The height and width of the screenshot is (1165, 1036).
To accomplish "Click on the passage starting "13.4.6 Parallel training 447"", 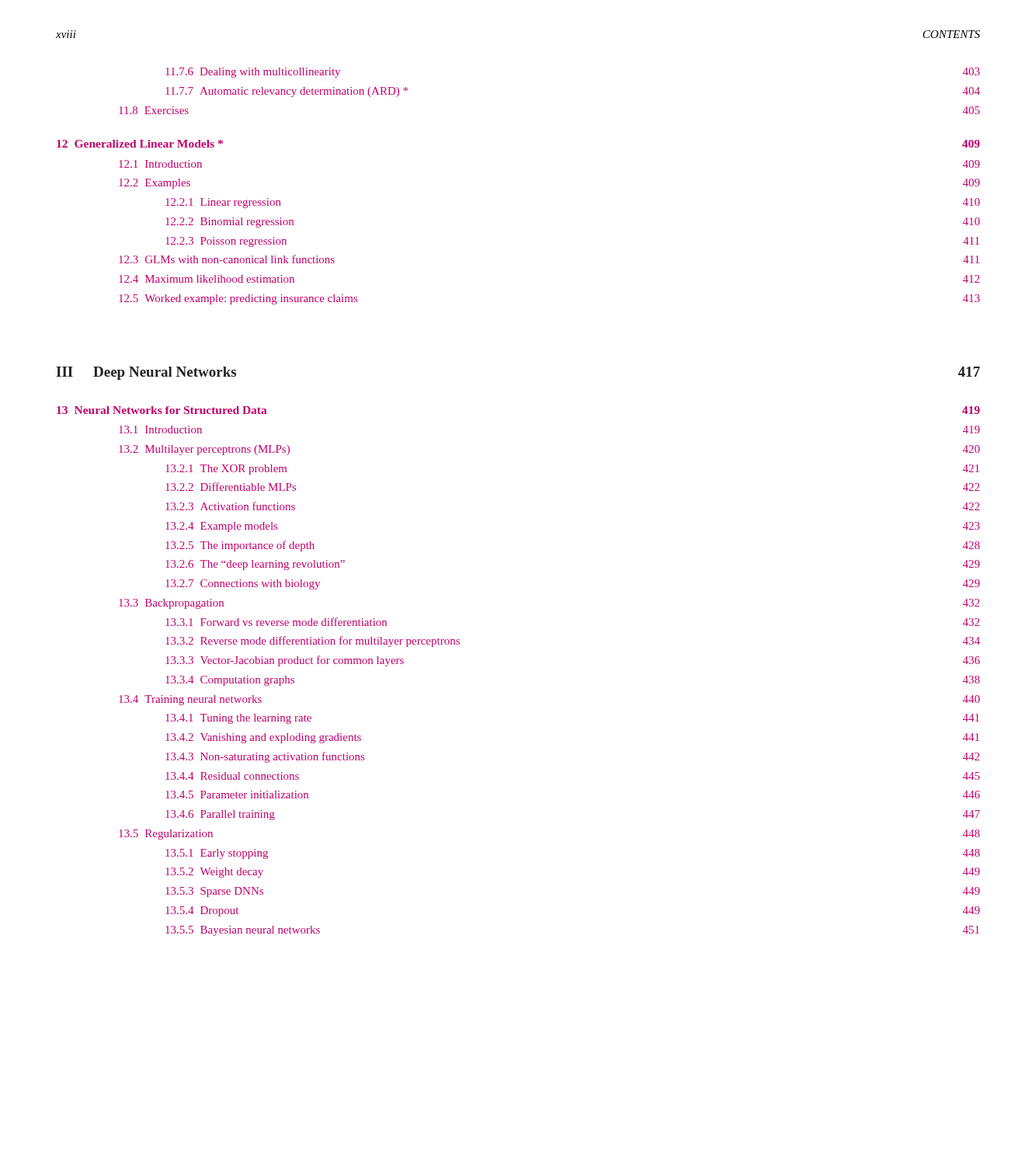I will pos(222,815).
